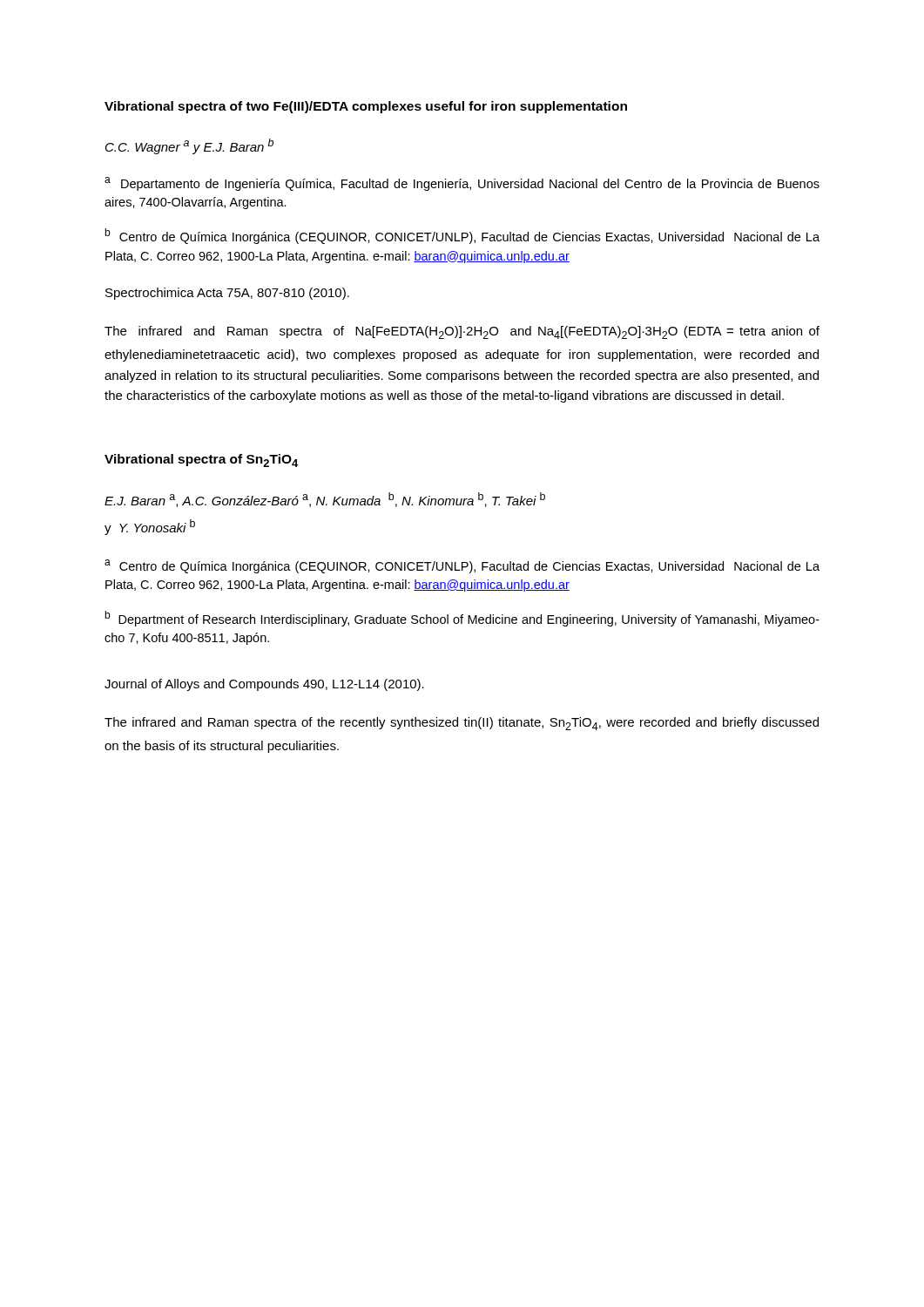Find the text with the text "Spectrochimica Acta 75A, 807-810 (2010)."

pos(227,293)
